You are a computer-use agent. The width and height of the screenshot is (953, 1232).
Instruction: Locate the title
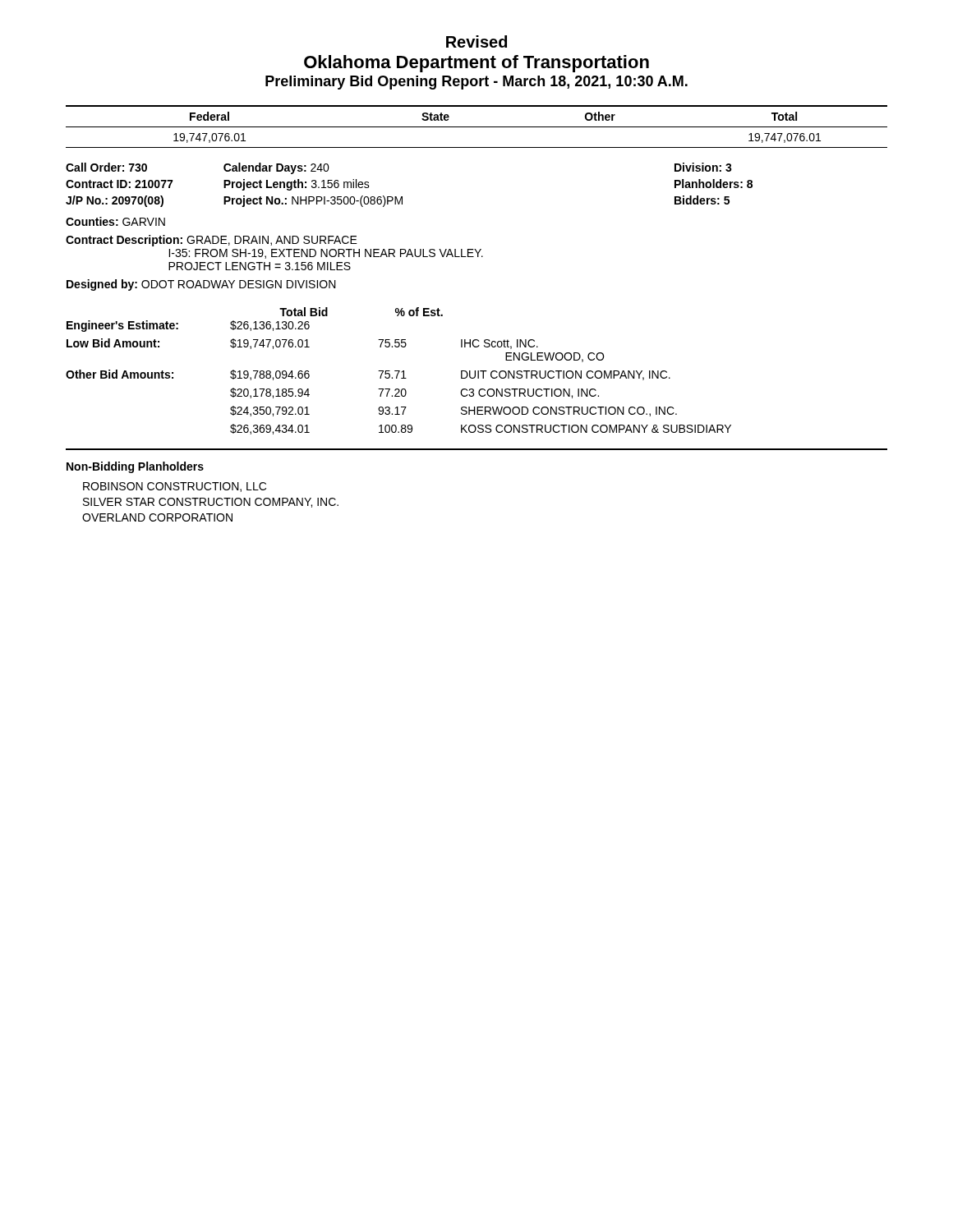click(476, 62)
